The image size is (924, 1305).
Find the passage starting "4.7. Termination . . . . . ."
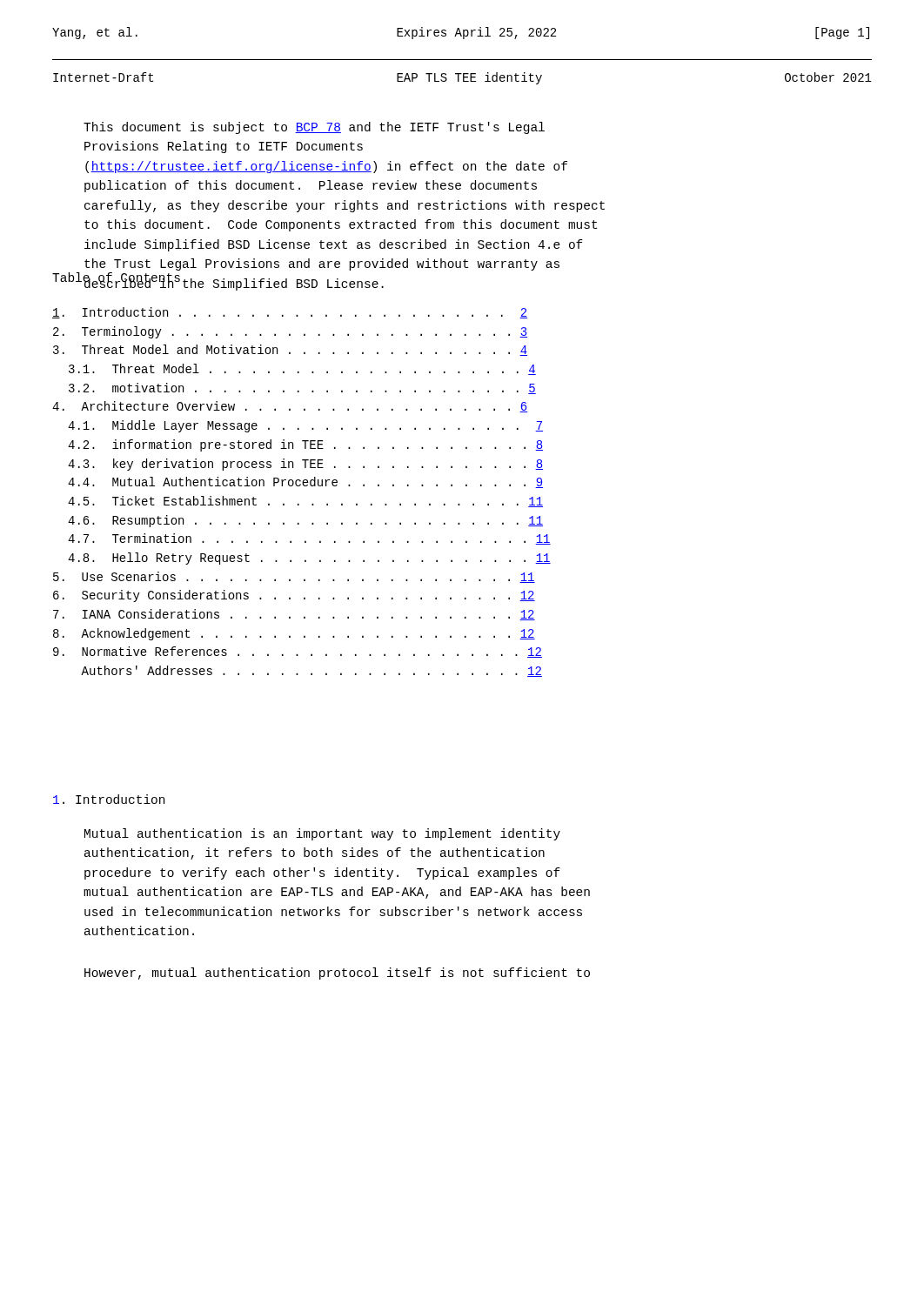[309, 540]
